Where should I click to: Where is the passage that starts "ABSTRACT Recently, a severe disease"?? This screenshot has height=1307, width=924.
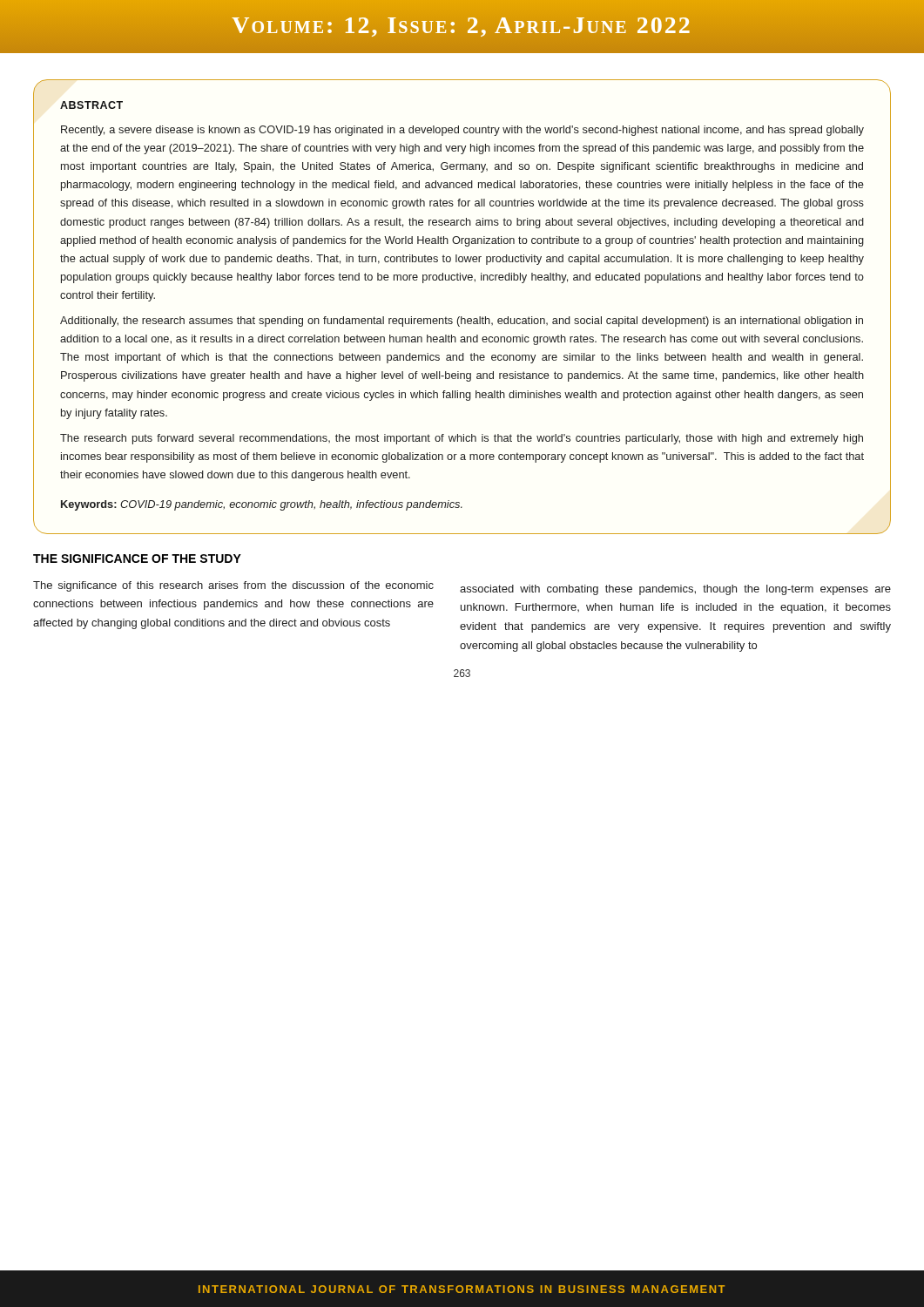[462, 306]
